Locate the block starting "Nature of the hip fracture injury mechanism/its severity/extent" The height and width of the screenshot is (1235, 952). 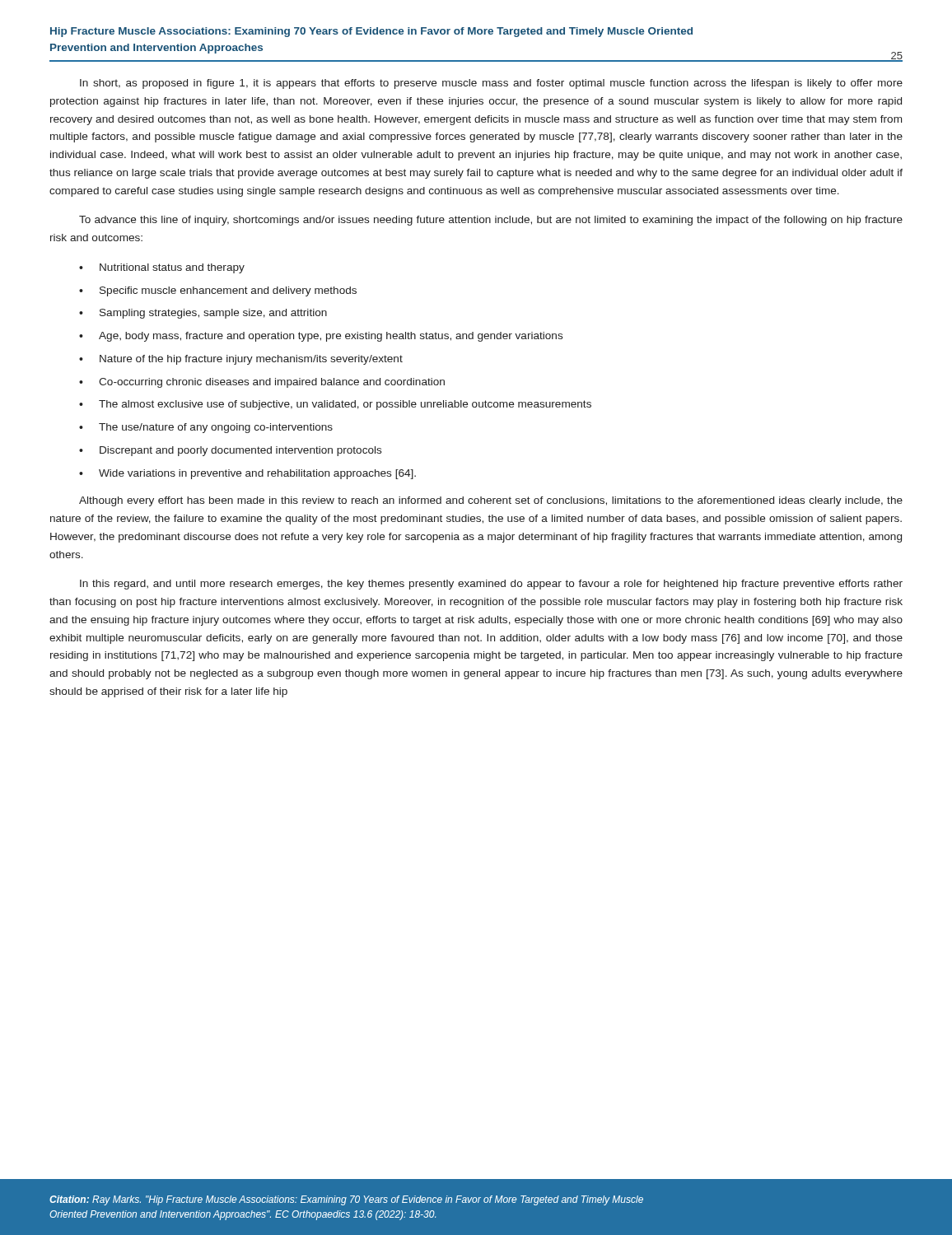[251, 358]
